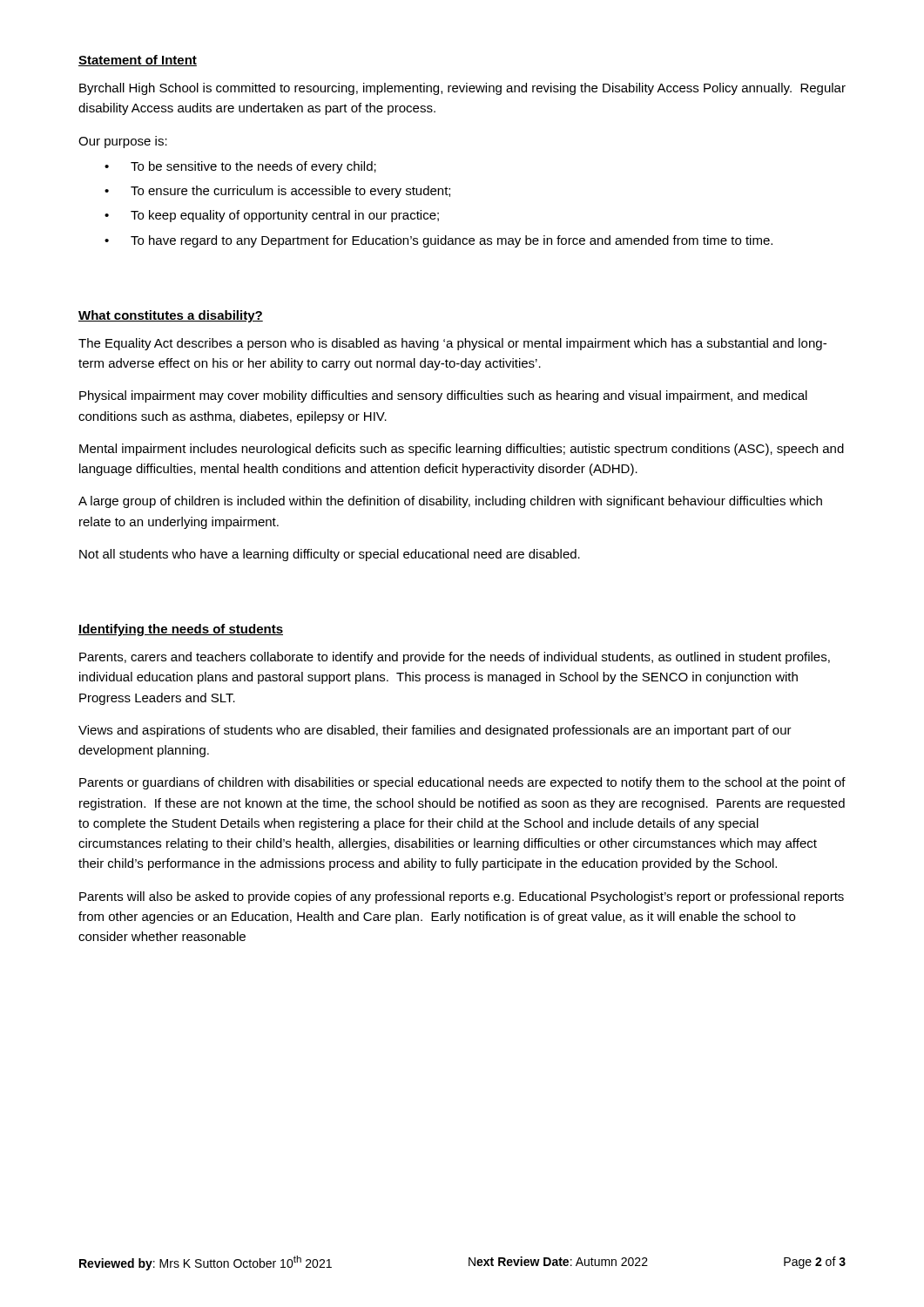Click where it says "Statement of Intent"

pyautogui.click(x=138, y=60)
